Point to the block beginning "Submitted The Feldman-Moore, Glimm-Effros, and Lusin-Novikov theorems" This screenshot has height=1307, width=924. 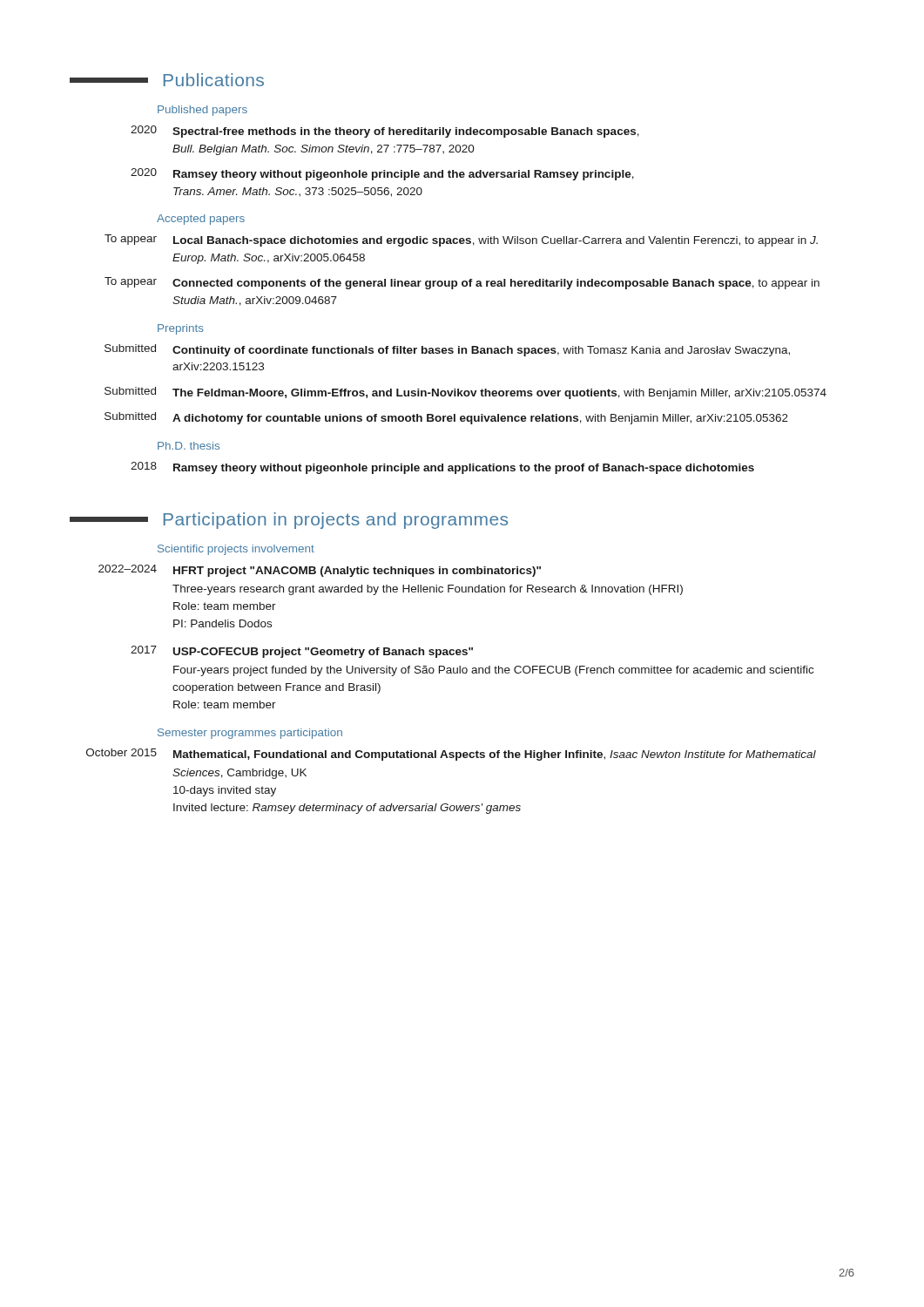(462, 392)
